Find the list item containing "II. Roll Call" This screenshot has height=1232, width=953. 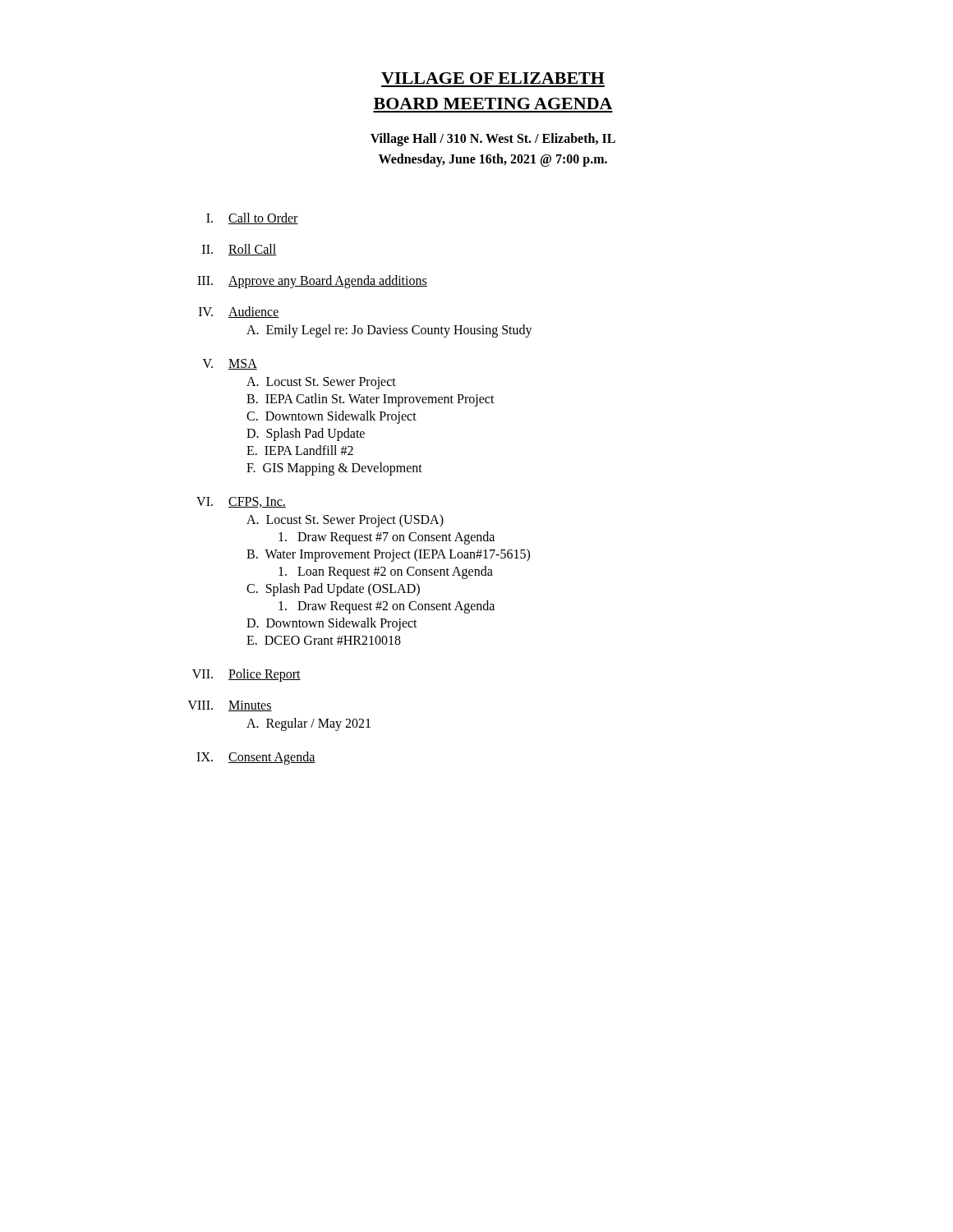pos(239,250)
